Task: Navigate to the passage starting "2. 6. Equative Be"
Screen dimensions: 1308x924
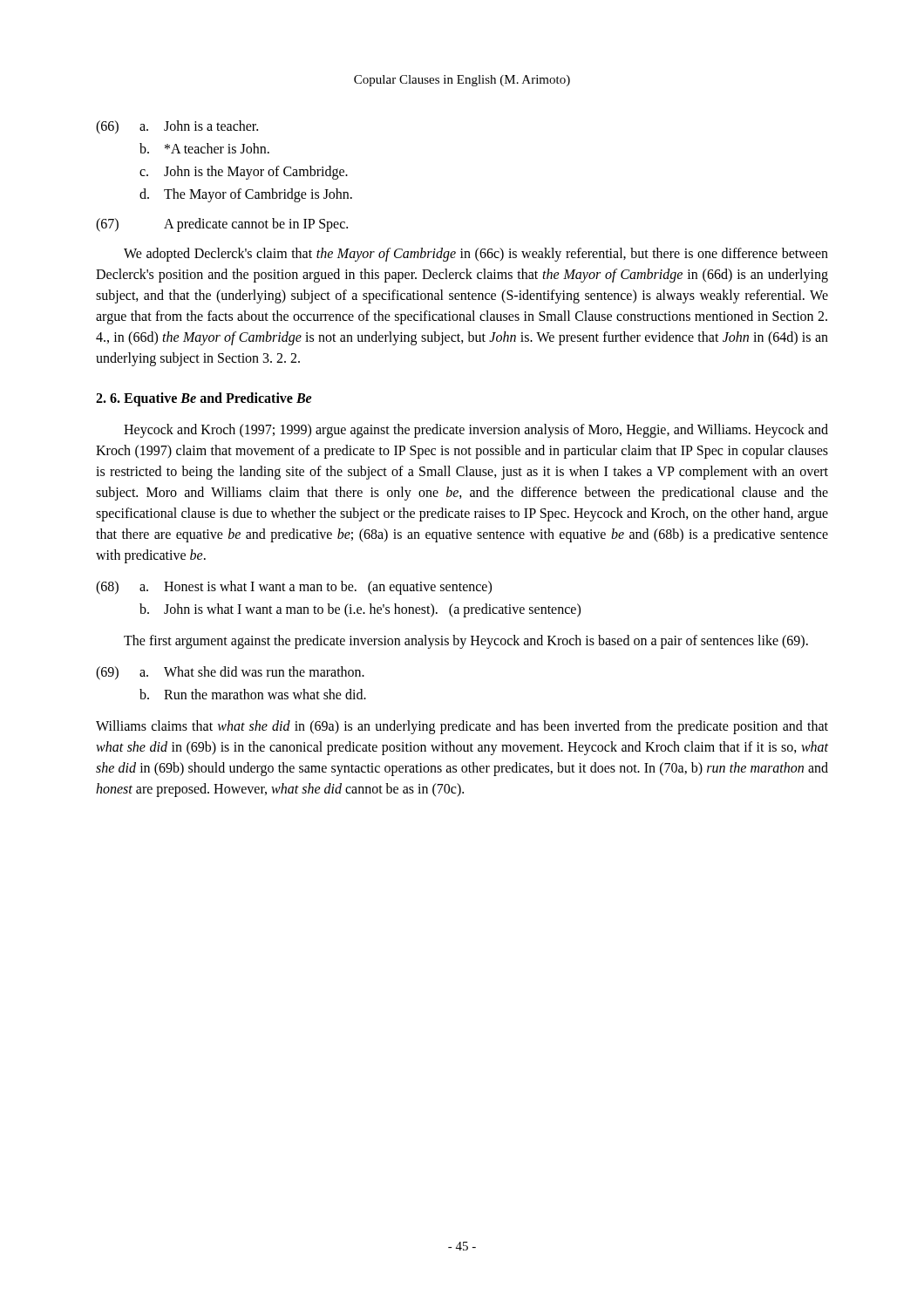Action: tap(204, 399)
